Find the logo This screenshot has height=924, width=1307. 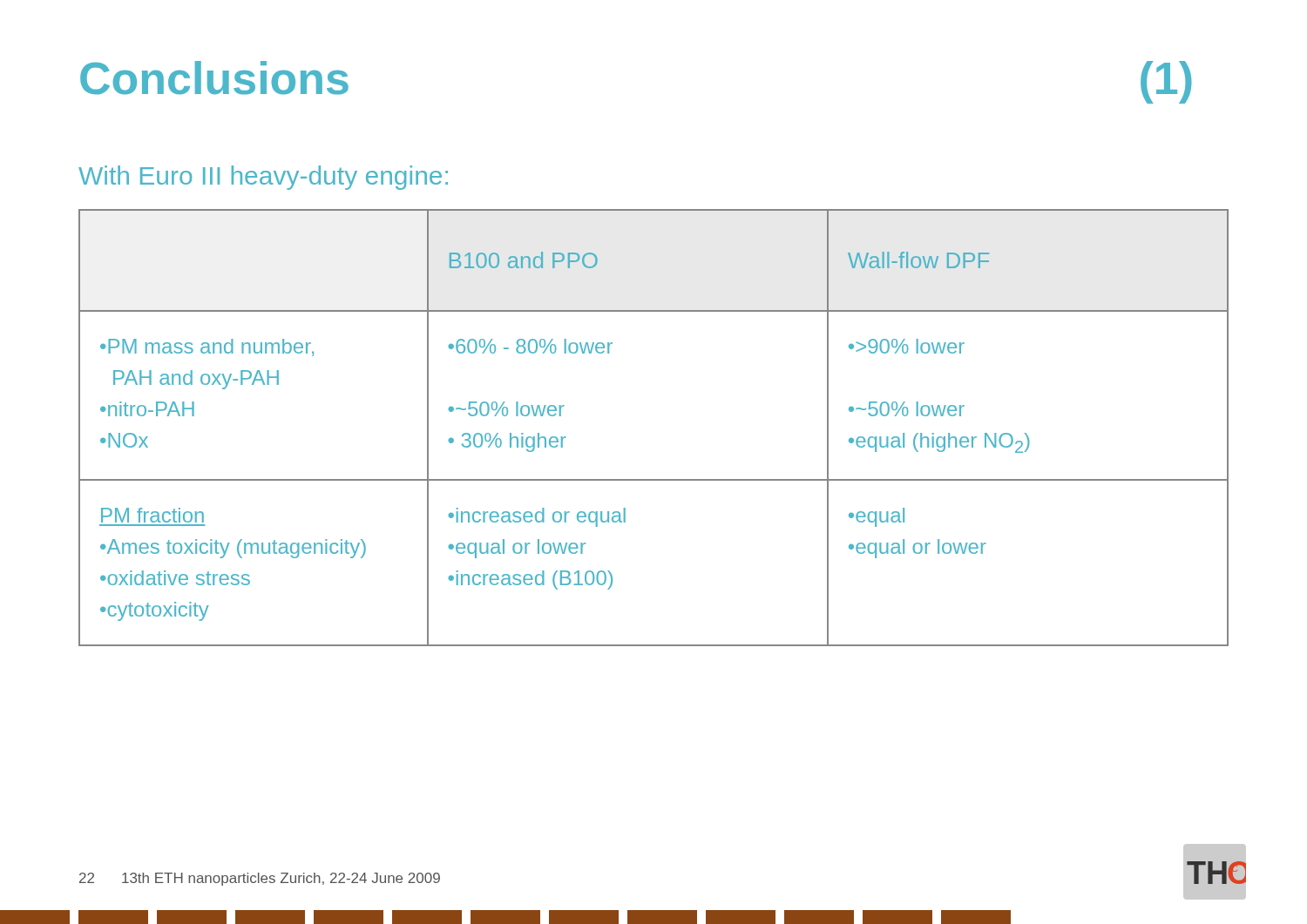point(1215,872)
